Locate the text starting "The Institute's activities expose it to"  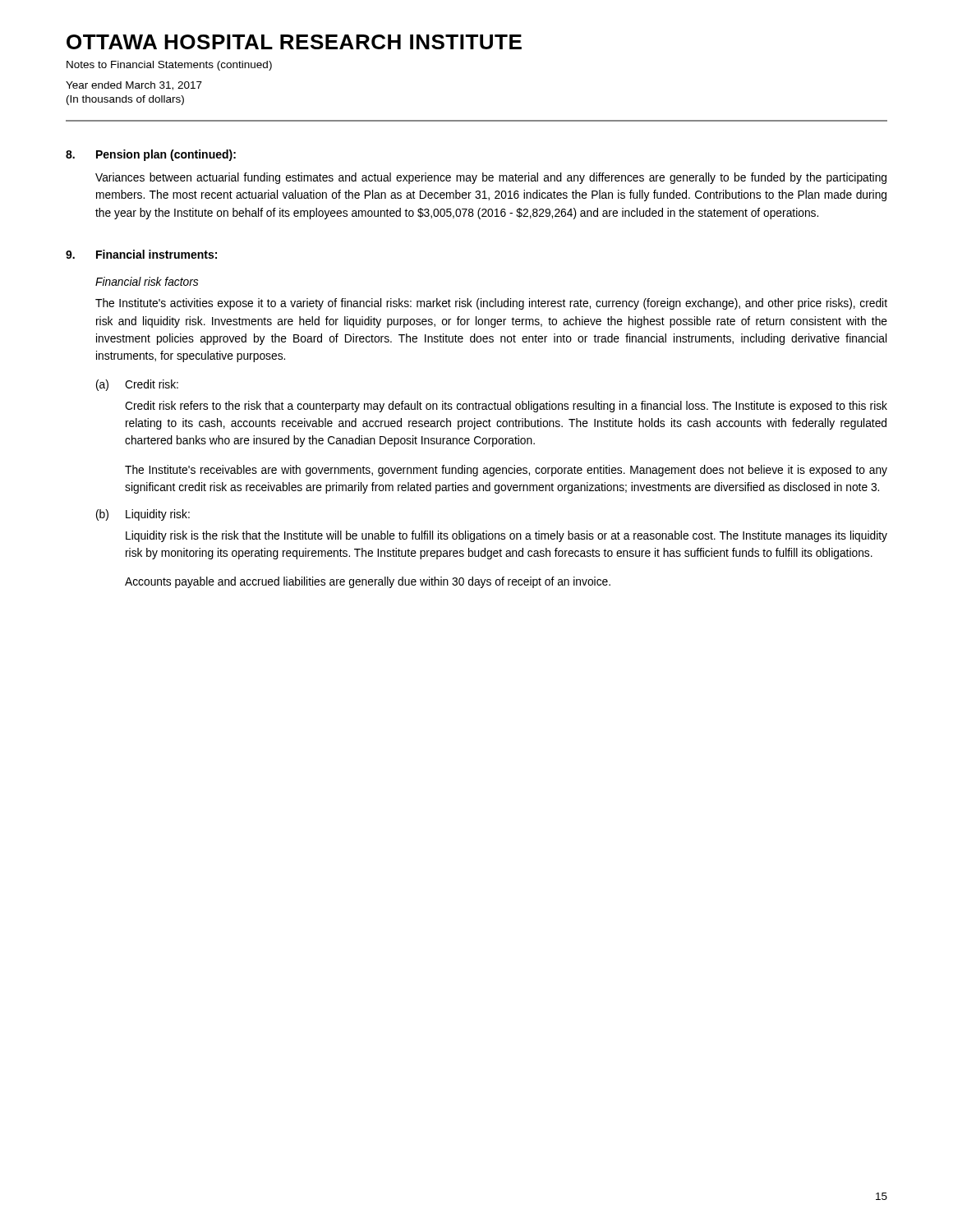click(476, 330)
